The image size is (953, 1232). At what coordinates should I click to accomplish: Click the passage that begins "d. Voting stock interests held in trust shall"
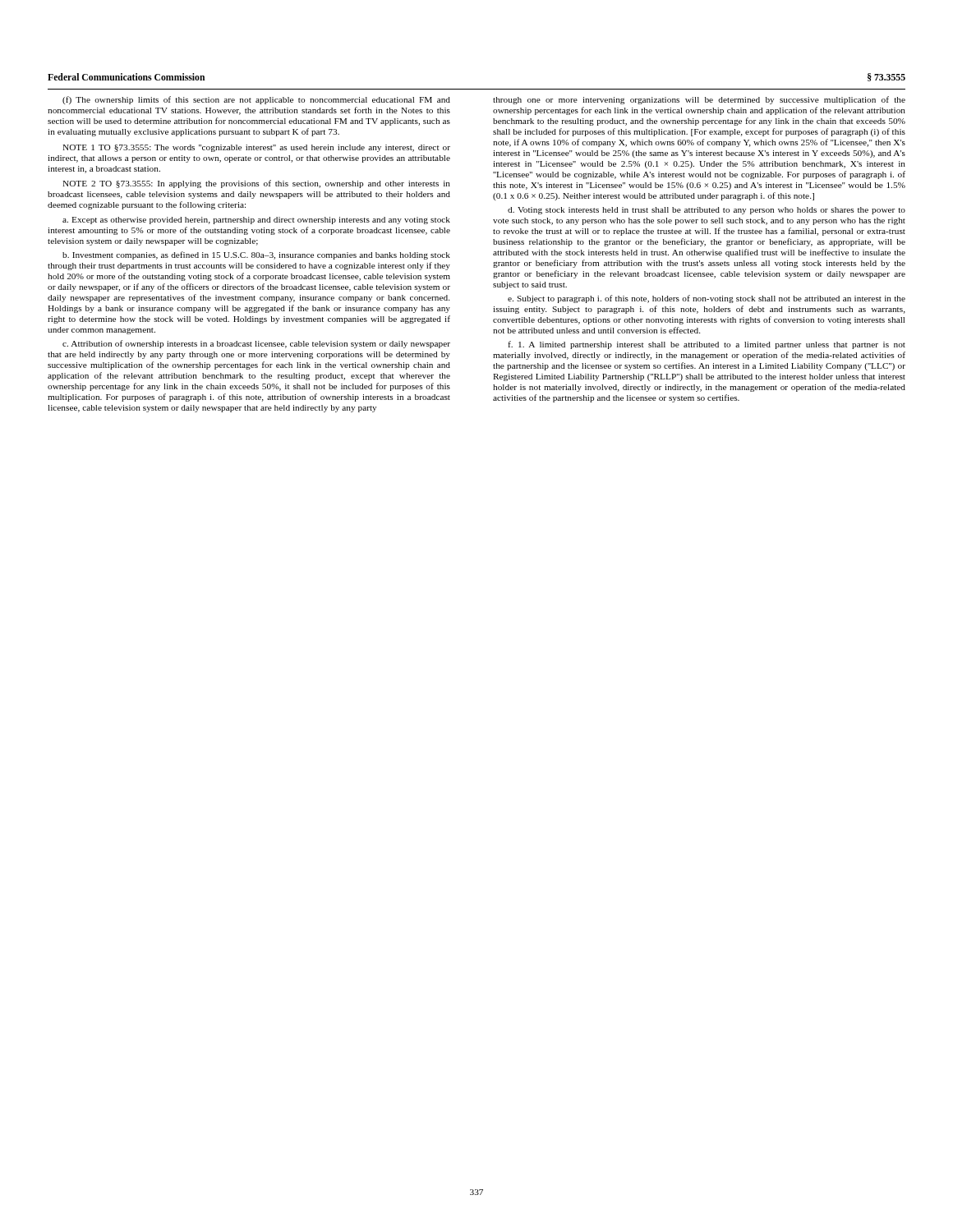coord(699,247)
